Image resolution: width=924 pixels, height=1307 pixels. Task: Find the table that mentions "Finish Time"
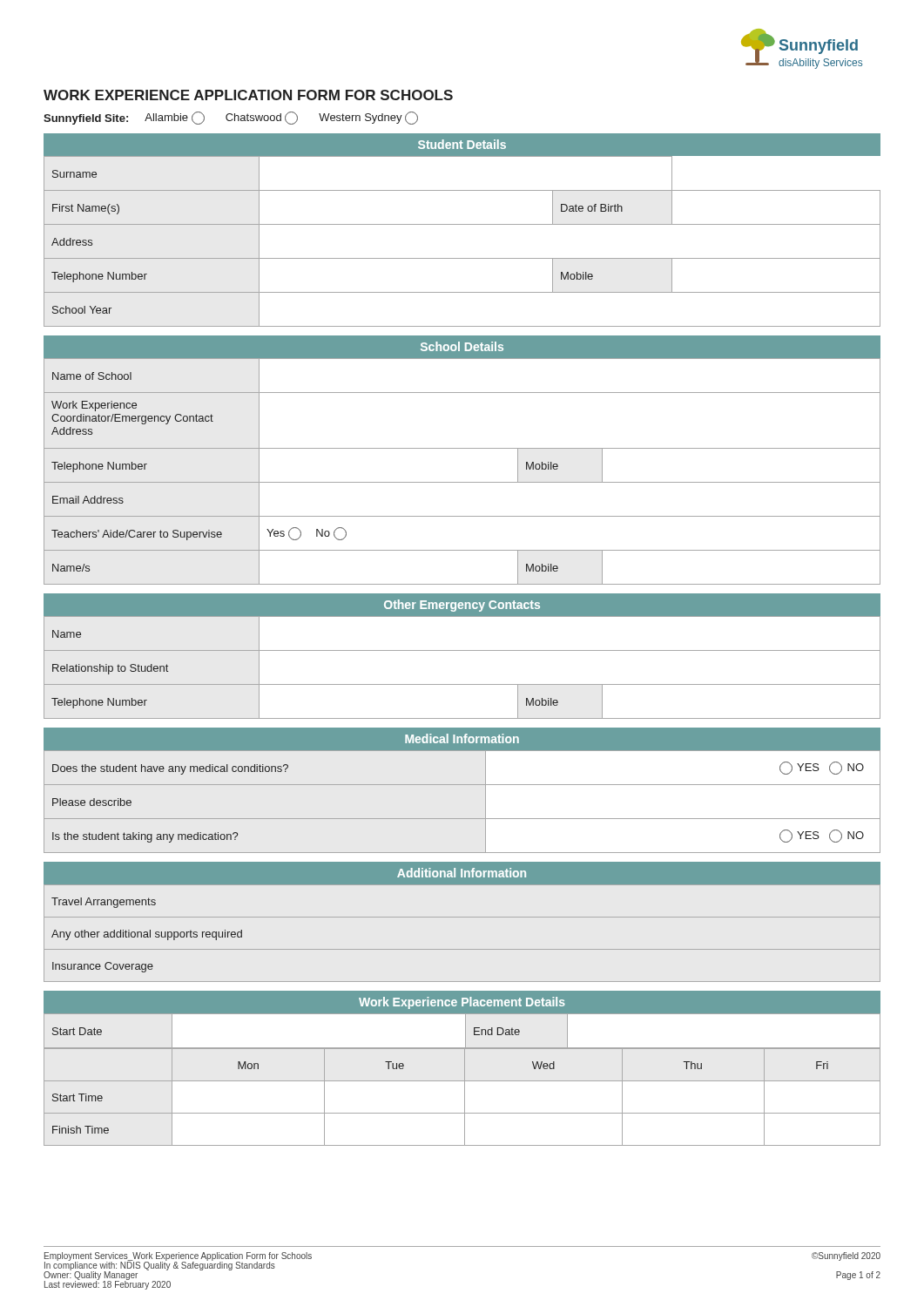coord(462,1097)
